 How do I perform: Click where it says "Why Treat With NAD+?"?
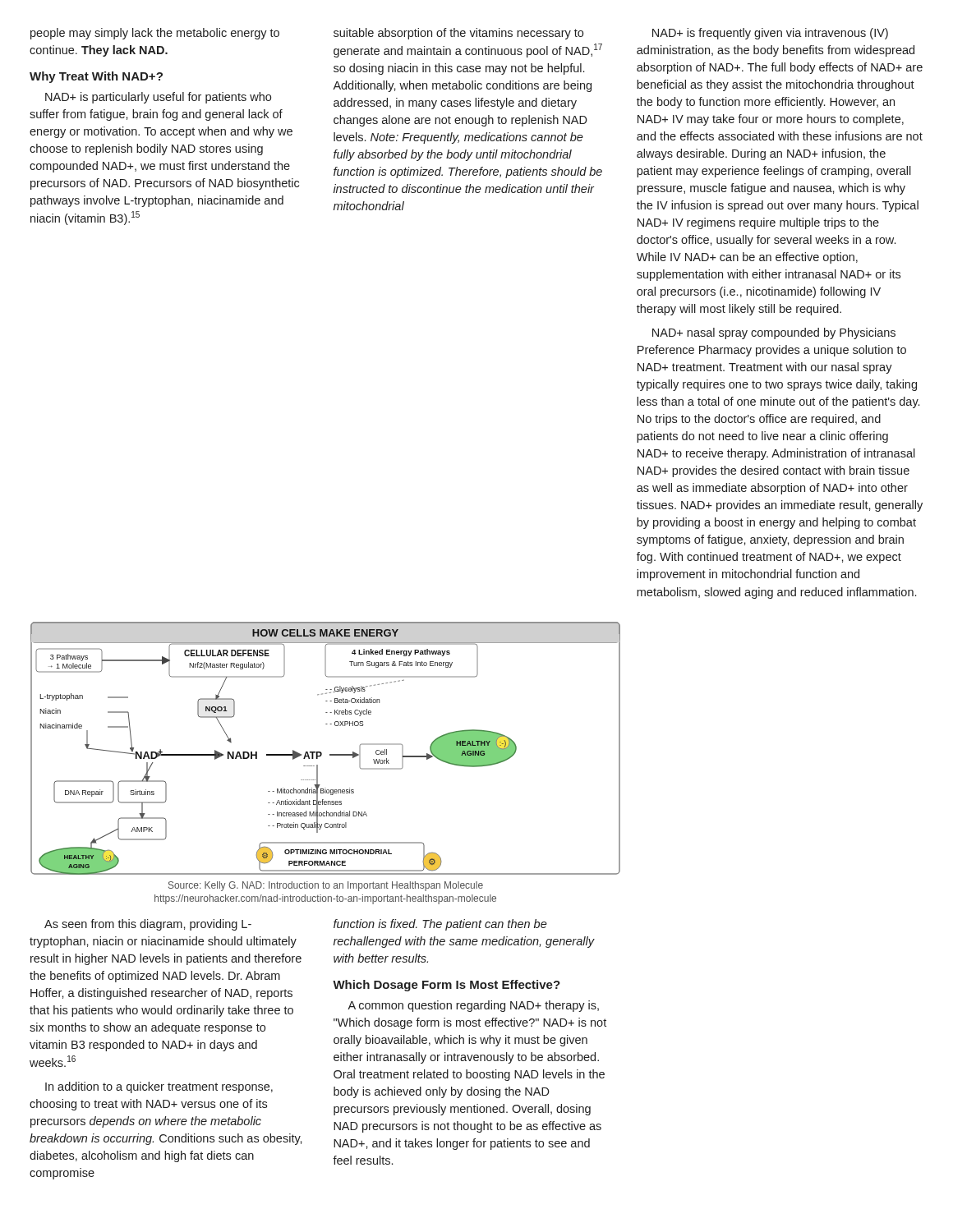tap(166, 76)
